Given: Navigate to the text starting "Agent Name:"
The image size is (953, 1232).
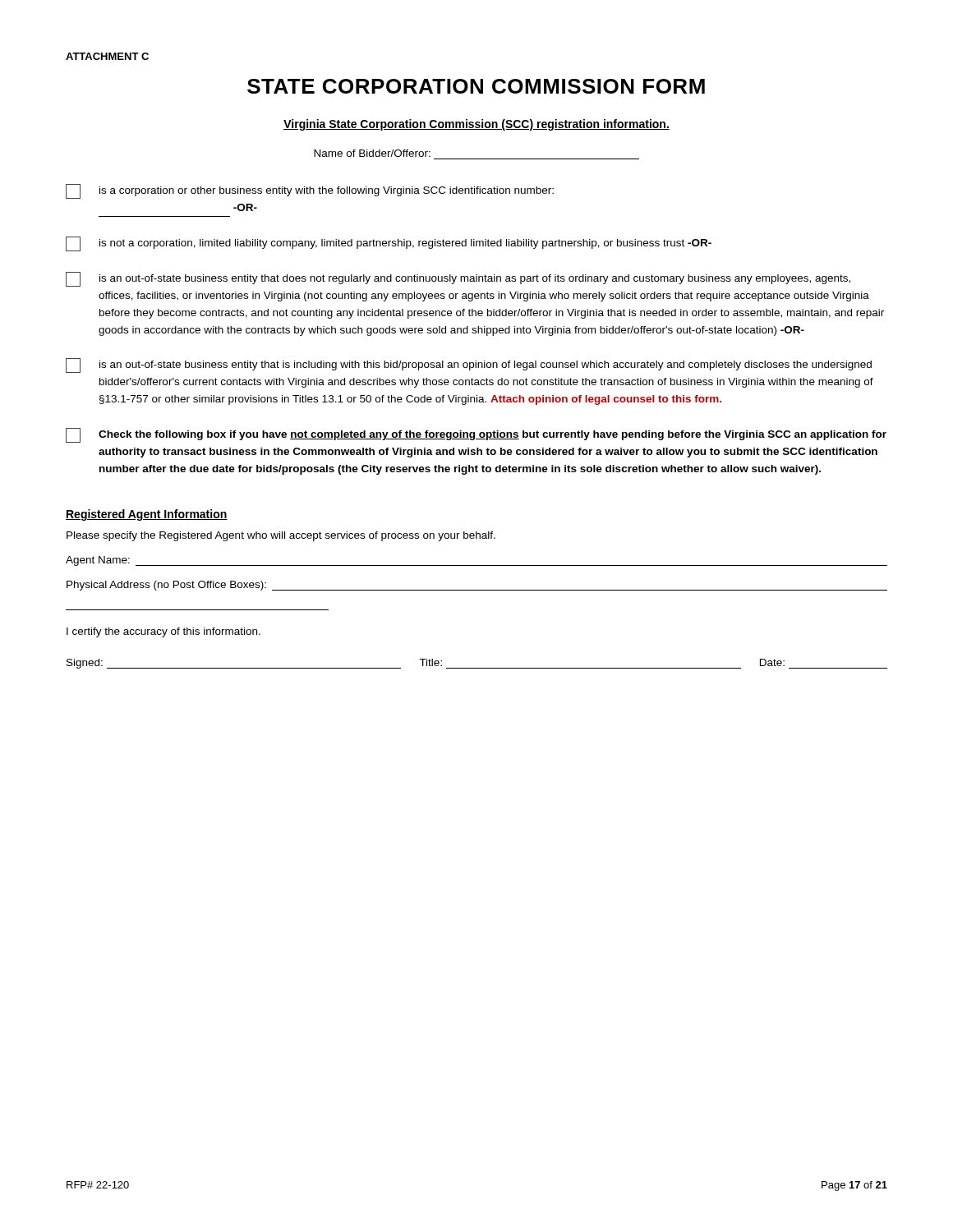Looking at the screenshot, I should pyautogui.click(x=476, y=559).
